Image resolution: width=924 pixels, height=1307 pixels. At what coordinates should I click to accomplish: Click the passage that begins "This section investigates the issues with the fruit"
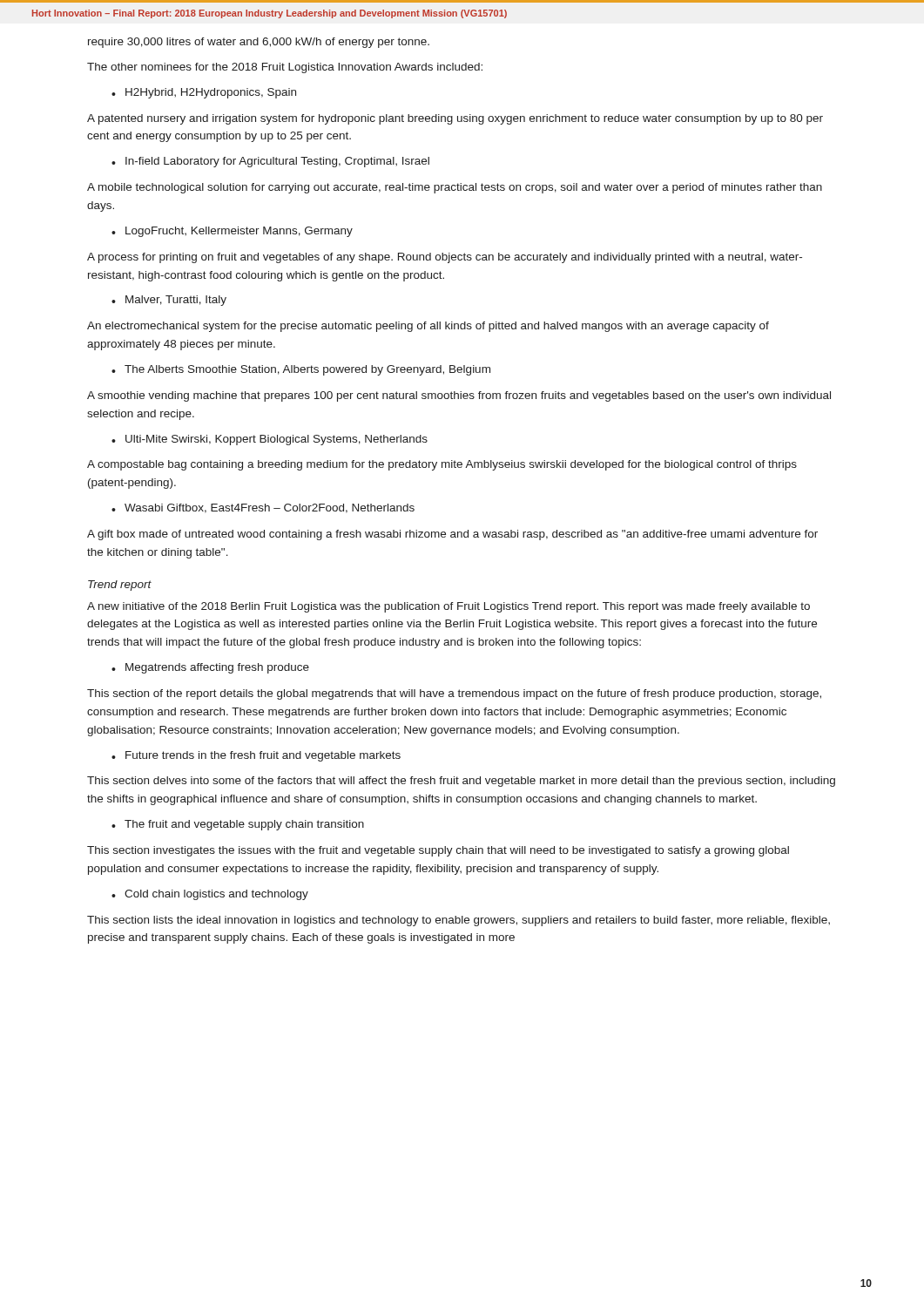click(438, 859)
